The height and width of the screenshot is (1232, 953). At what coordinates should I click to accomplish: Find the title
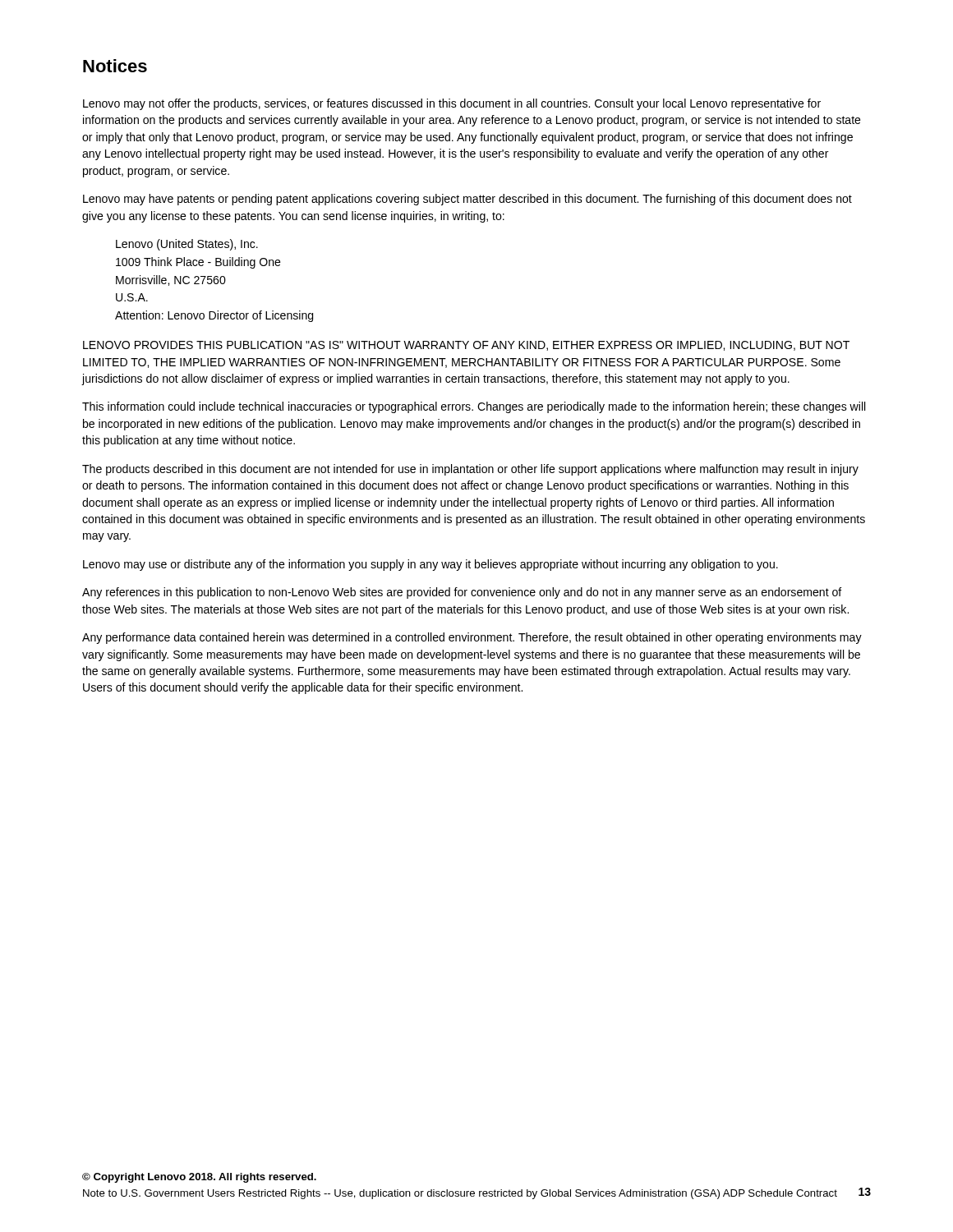[115, 66]
